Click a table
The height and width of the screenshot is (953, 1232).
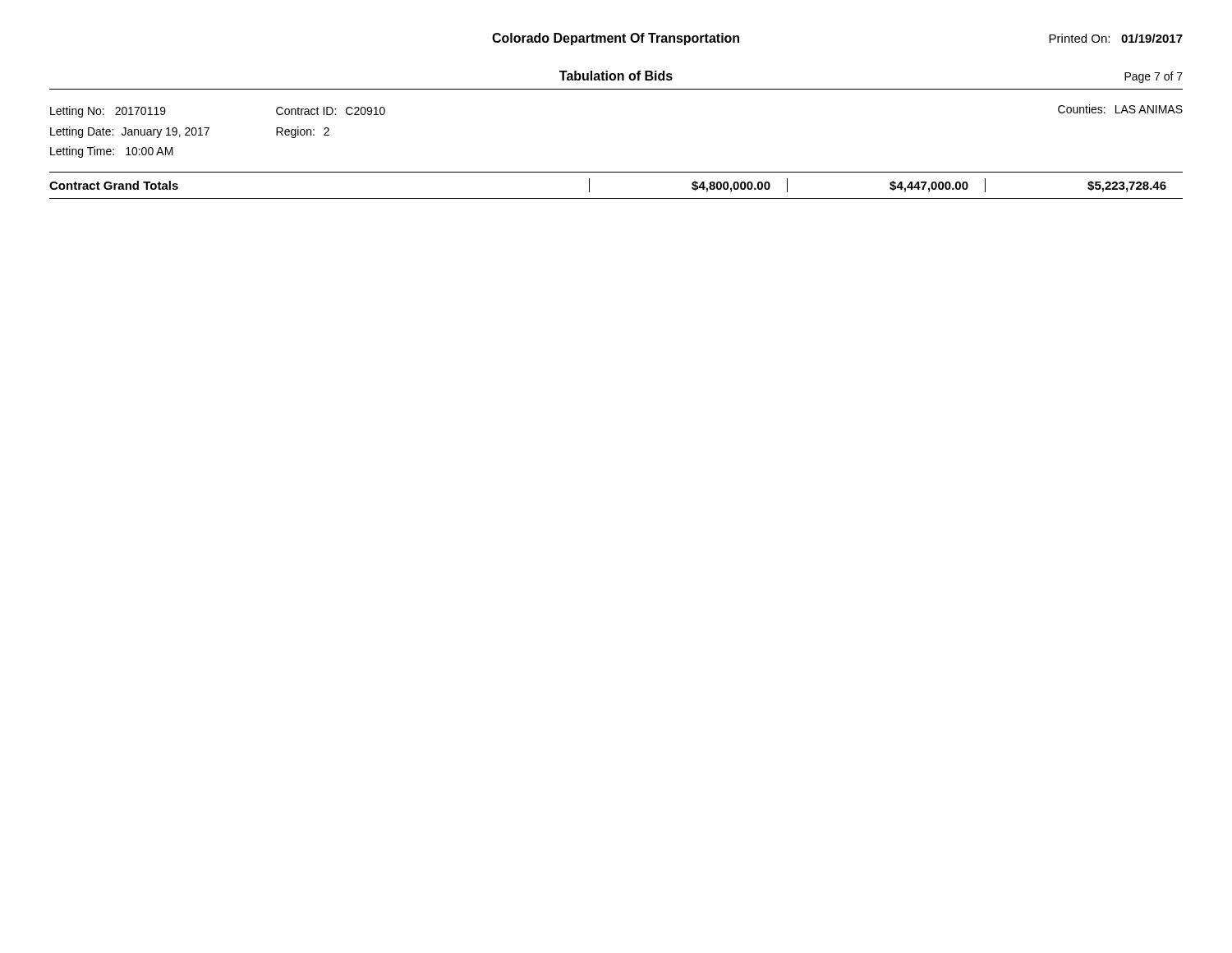click(616, 150)
